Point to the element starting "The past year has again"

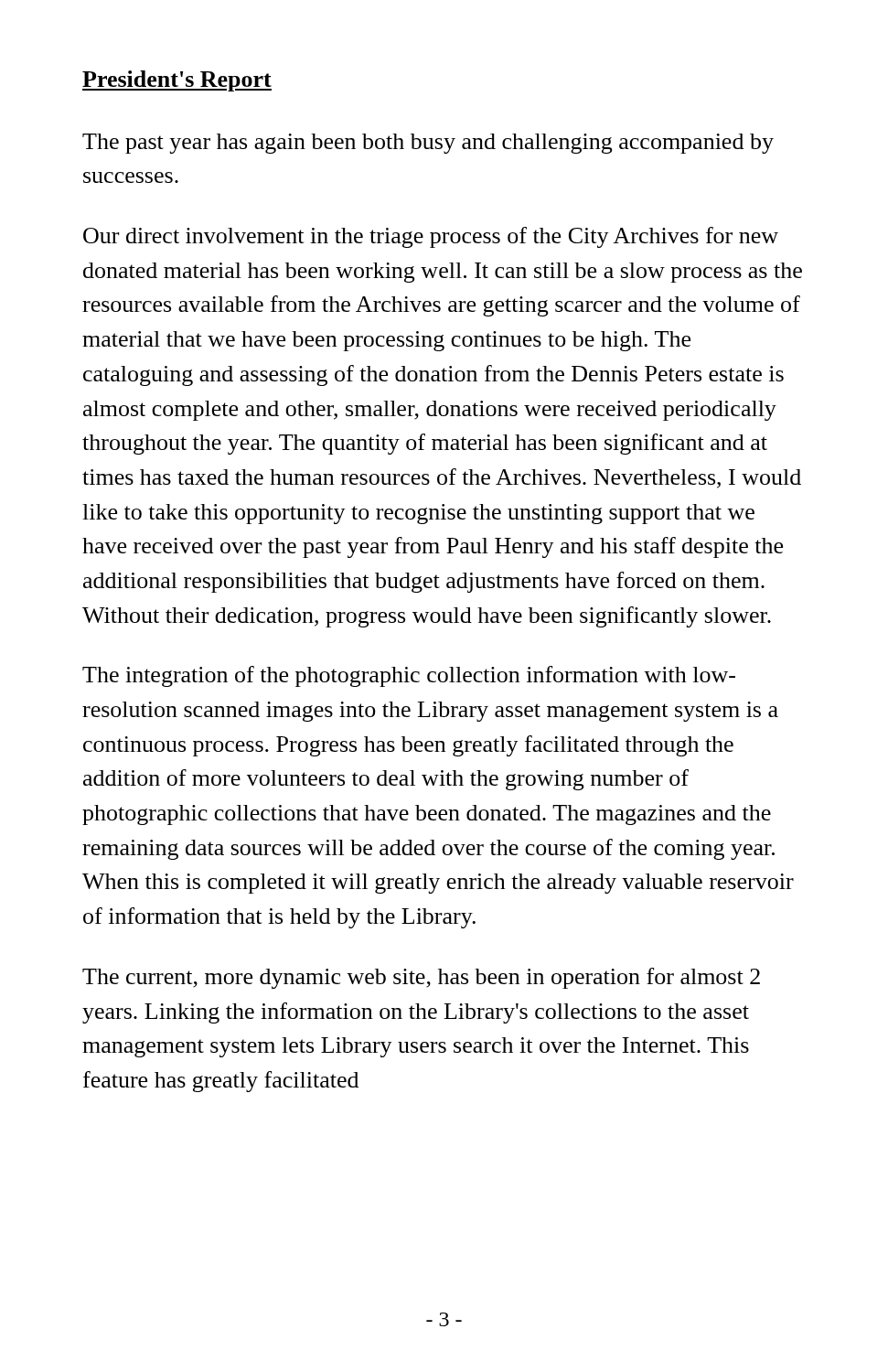[428, 158]
